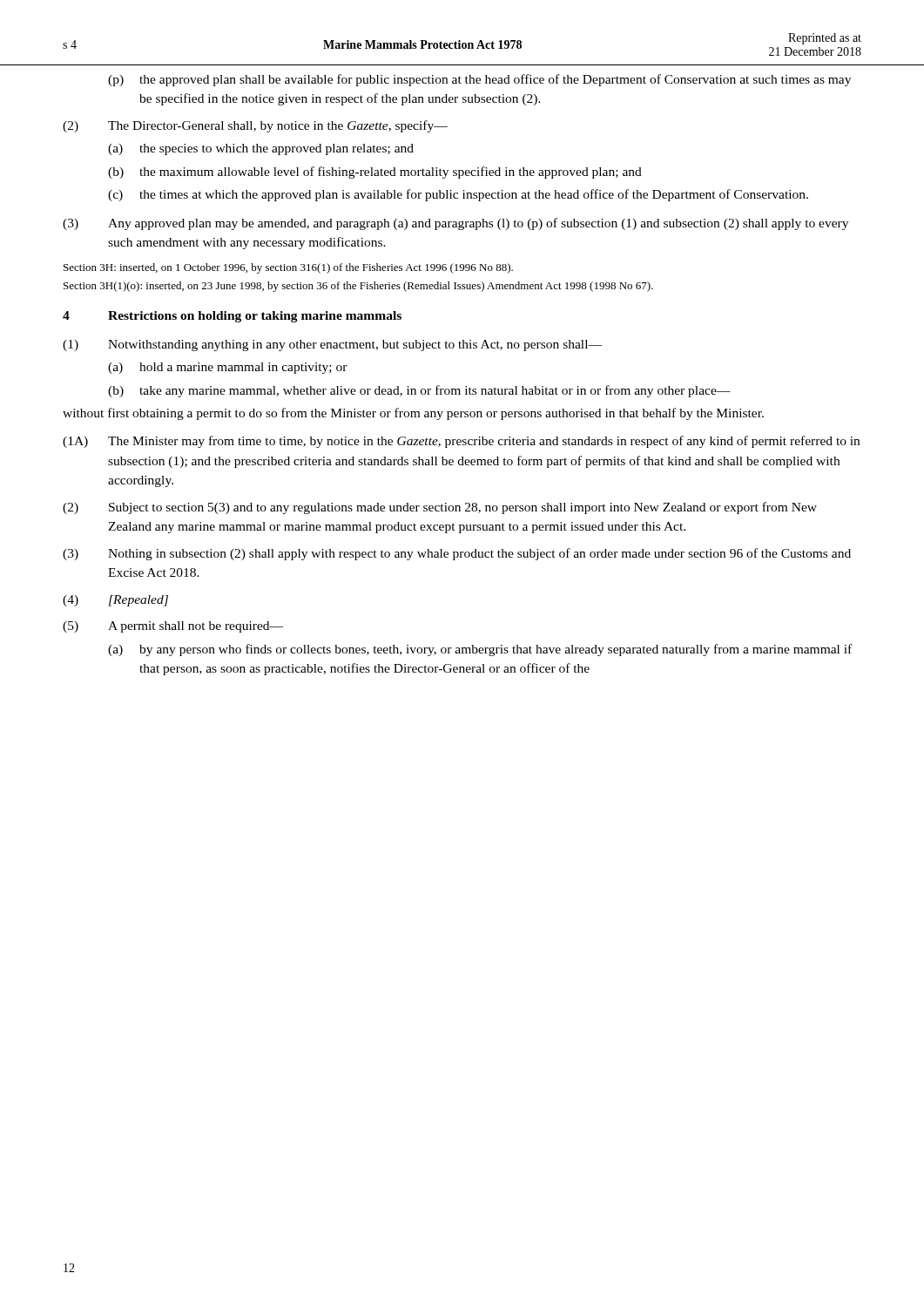The height and width of the screenshot is (1307, 924).
Task: Click on the element starting "(4) [Repealed]"
Action: 115,601
